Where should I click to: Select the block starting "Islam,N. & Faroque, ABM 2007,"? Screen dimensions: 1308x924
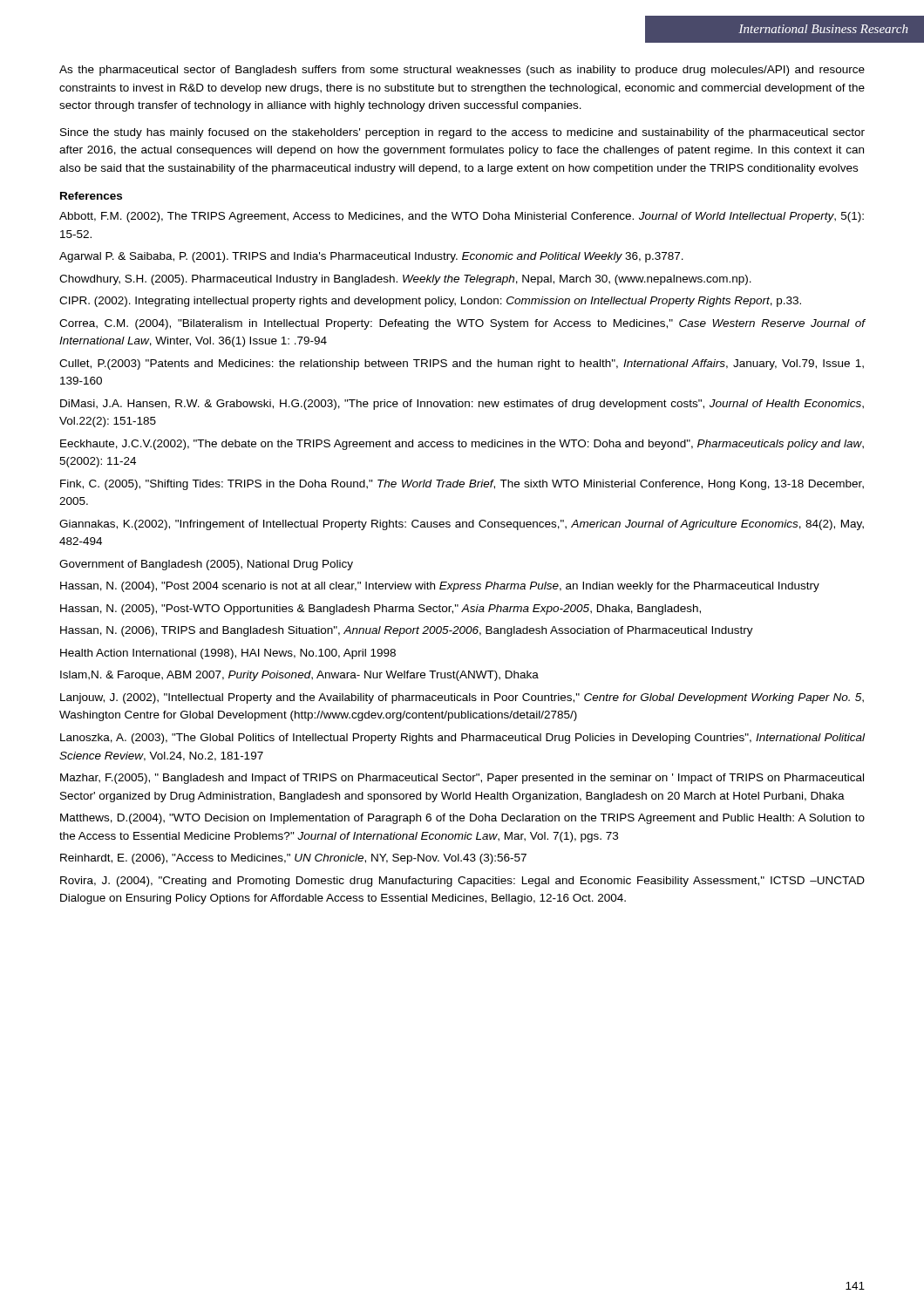[299, 675]
